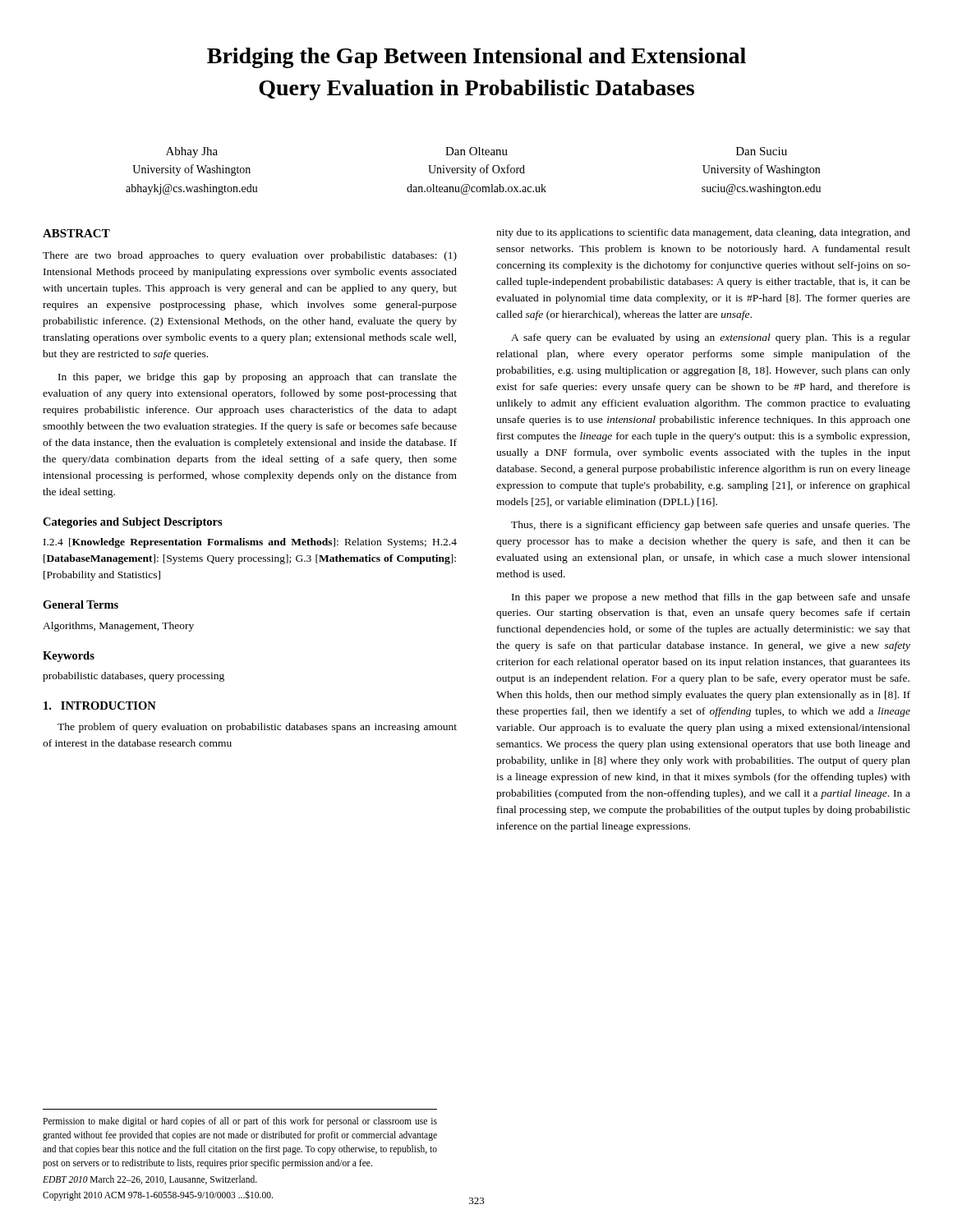Locate the block of text that opens with "I.2.4 [Knowledge Representation"
This screenshot has width=953, height=1232.
click(x=250, y=559)
